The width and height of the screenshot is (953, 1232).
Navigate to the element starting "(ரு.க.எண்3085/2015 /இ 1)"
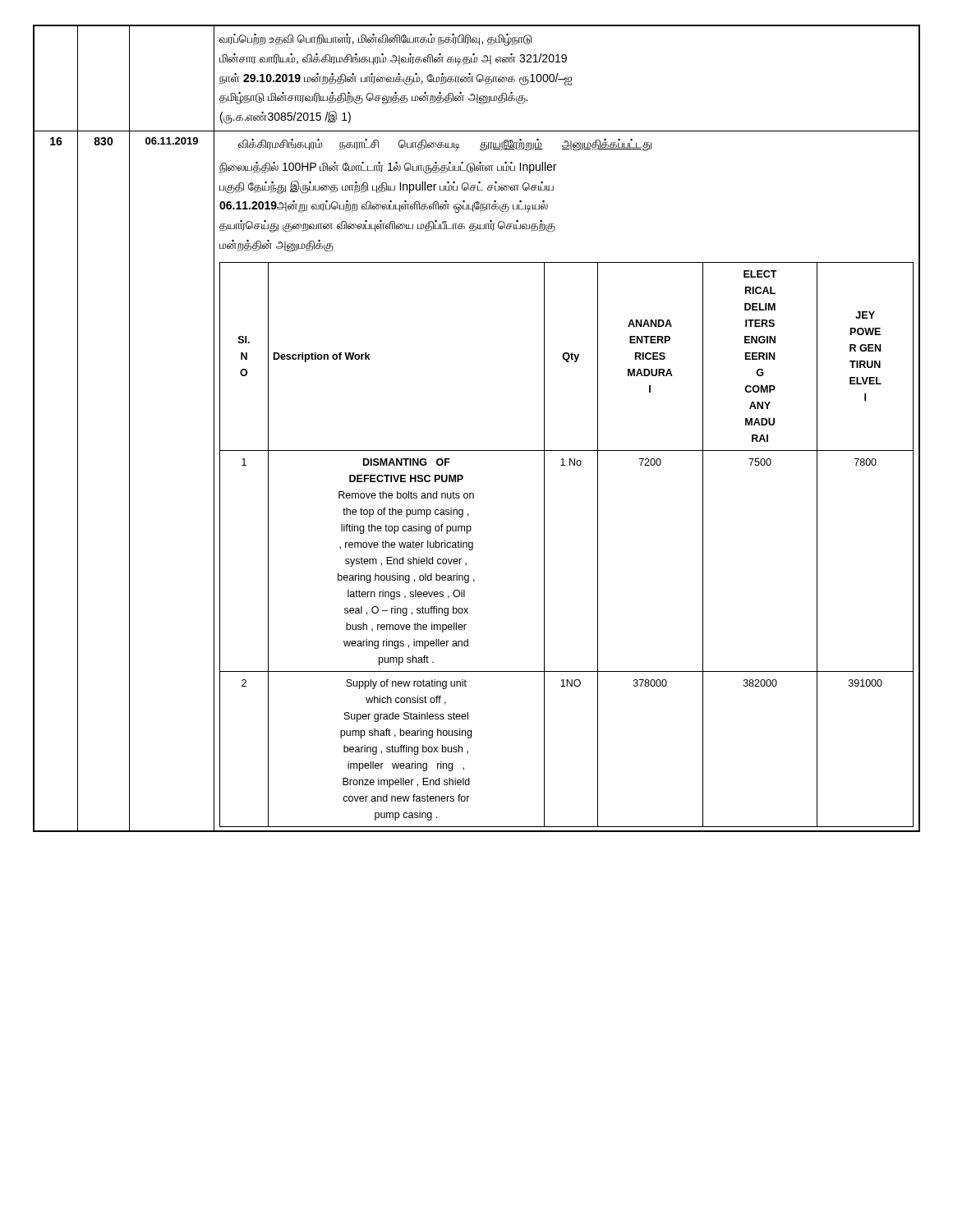point(285,117)
